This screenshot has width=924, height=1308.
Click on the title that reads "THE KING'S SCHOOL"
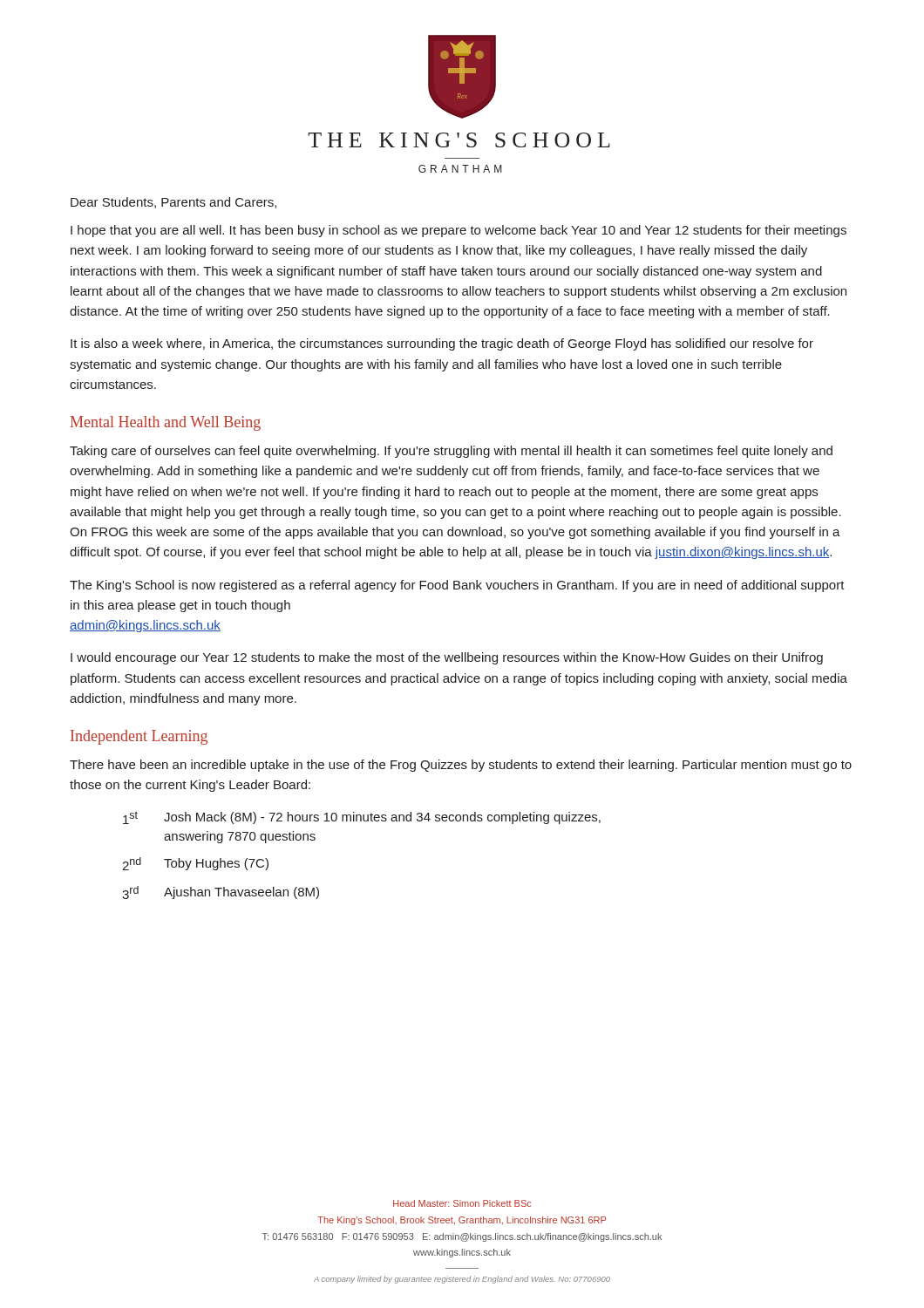[x=462, y=140]
